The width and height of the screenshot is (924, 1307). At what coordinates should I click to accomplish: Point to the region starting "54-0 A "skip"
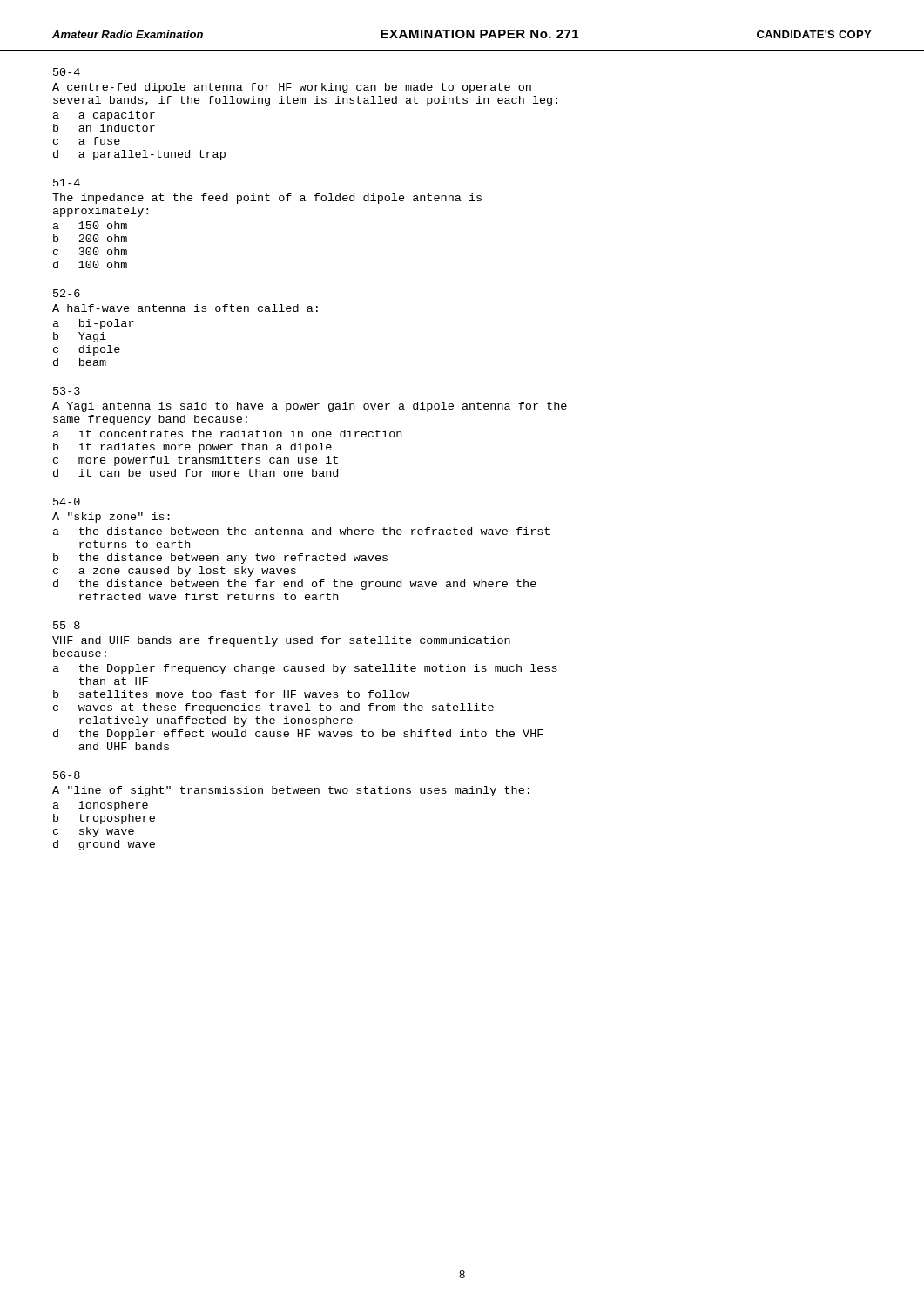click(67, 501)
